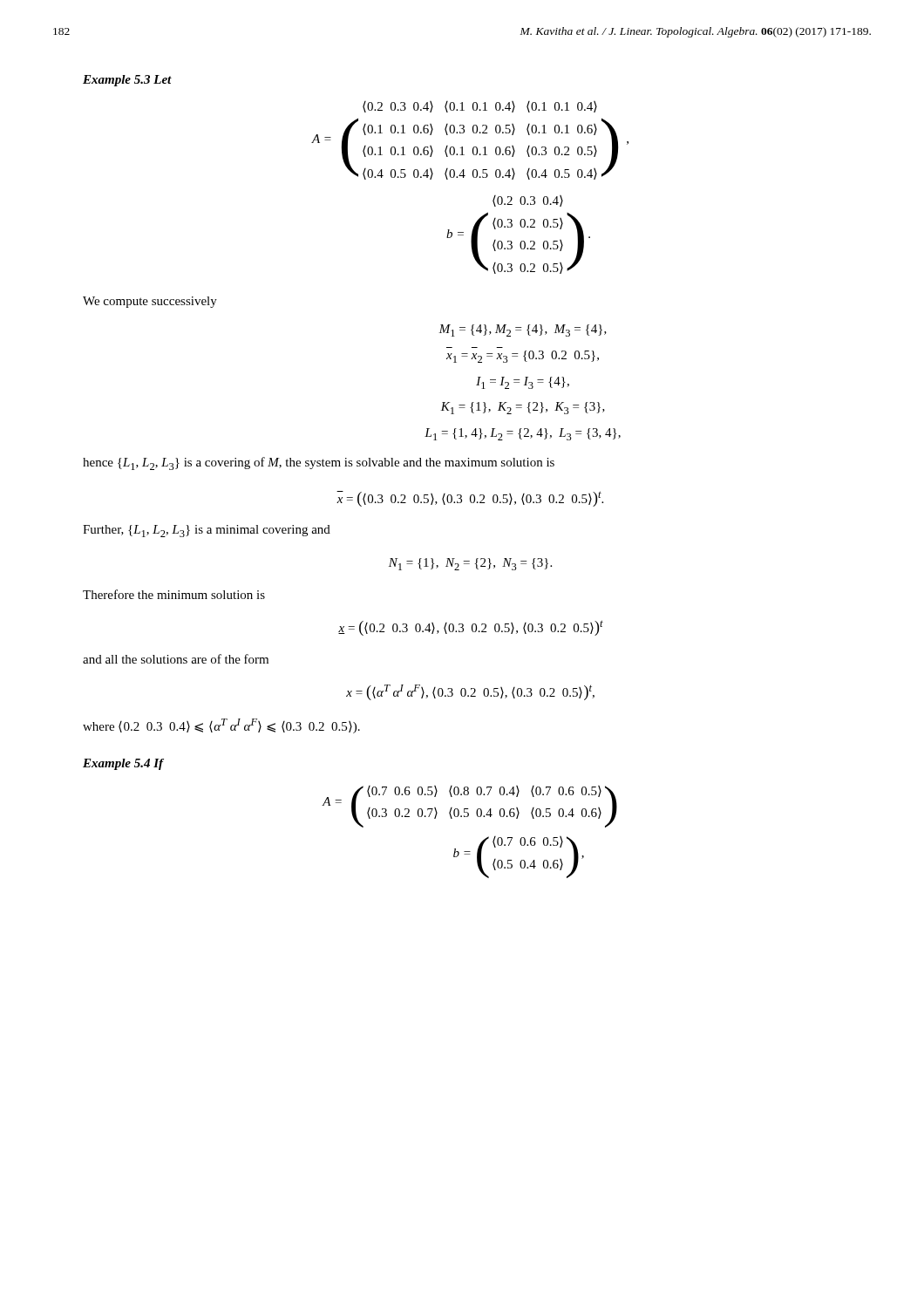The width and height of the screenshot is (924, 1308).
Task: Select the formula that says "A = ( ⟨0.7 0.6 0.5⟩⟨0.8"
Action: [471, 828]
